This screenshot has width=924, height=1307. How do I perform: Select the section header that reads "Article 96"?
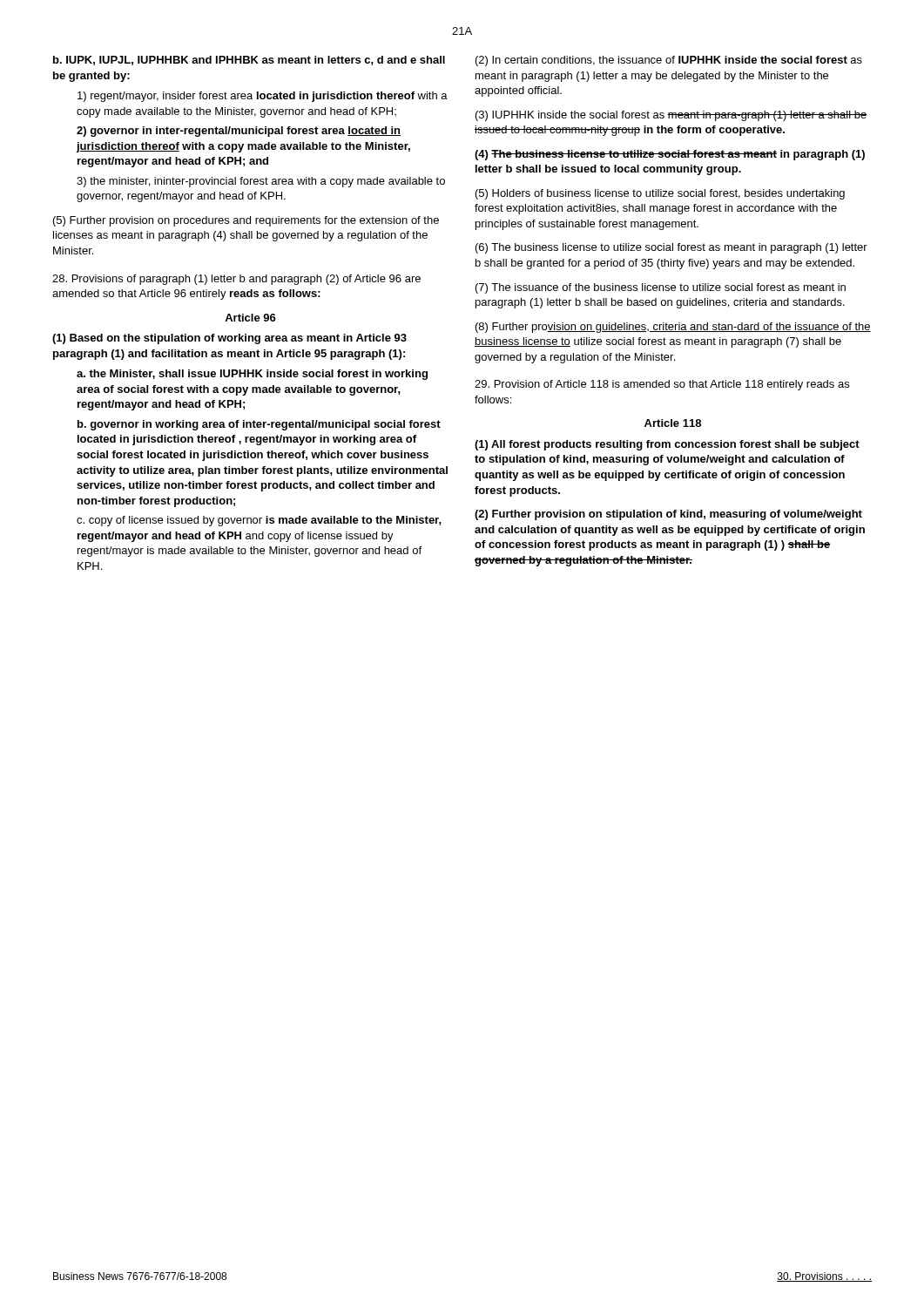[x=250, y=318]
